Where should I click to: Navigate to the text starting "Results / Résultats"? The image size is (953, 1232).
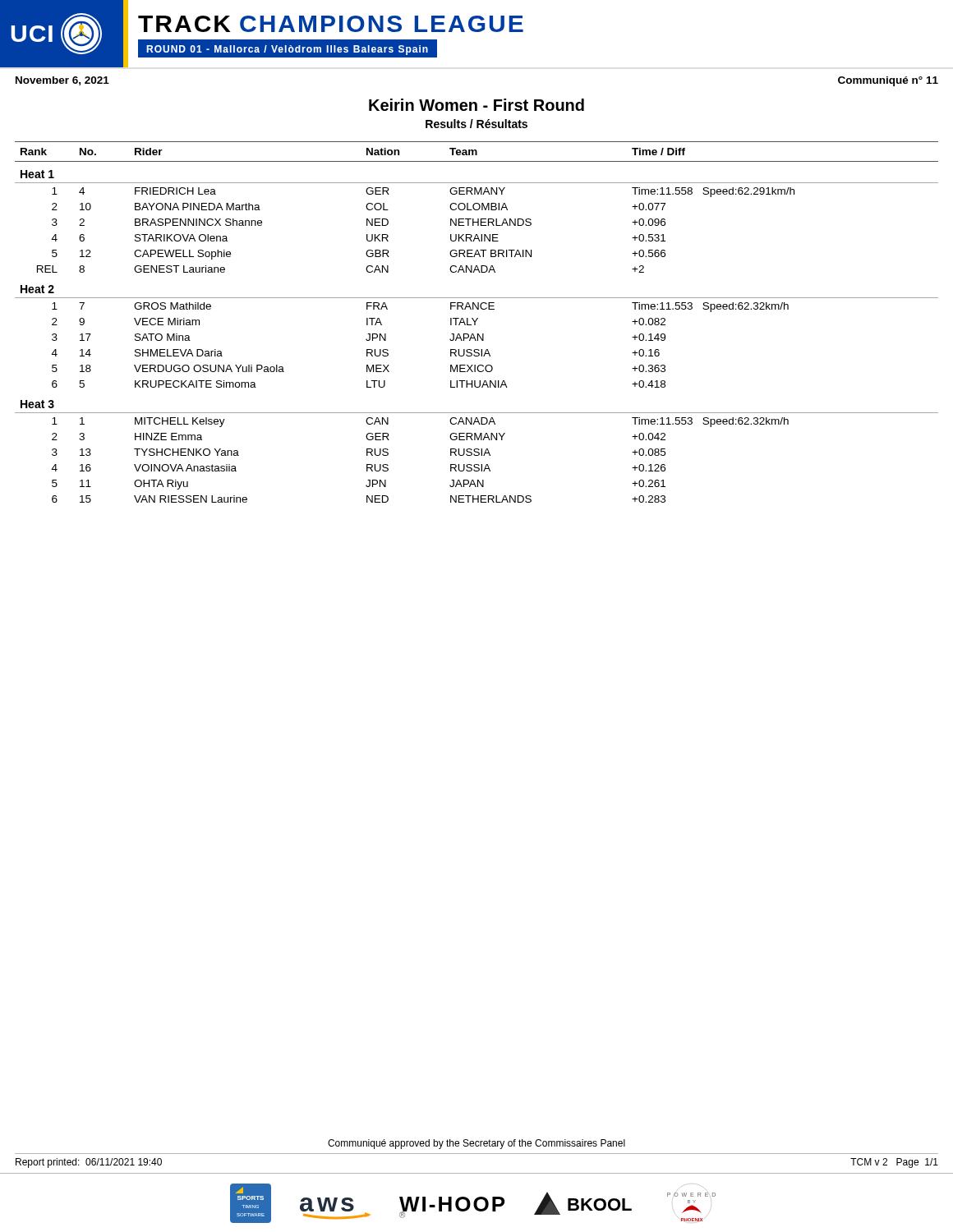(x=476, y=124)
